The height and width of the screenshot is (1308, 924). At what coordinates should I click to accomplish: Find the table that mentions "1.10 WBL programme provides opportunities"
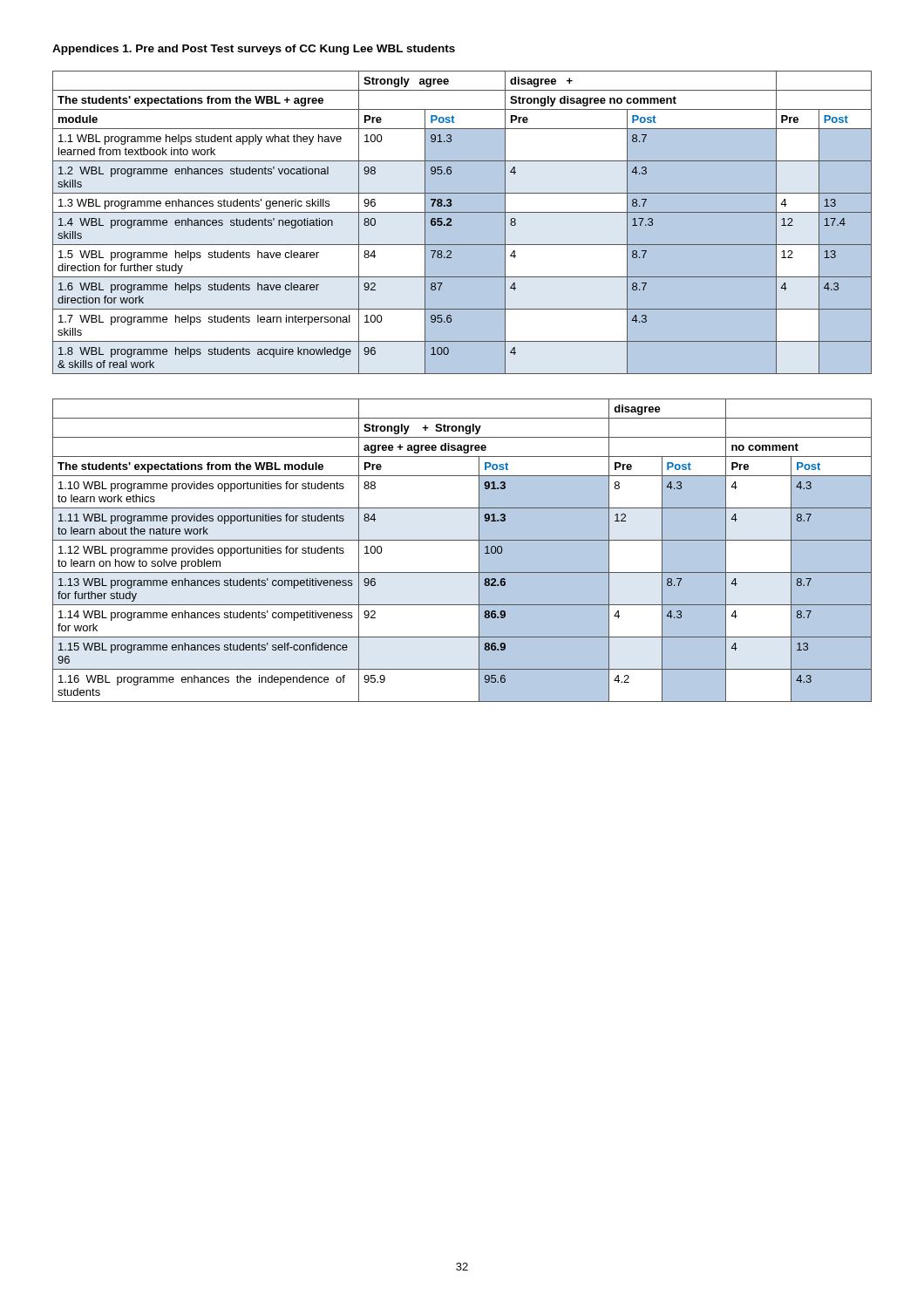pyautogui.click(x=462, y=550)
